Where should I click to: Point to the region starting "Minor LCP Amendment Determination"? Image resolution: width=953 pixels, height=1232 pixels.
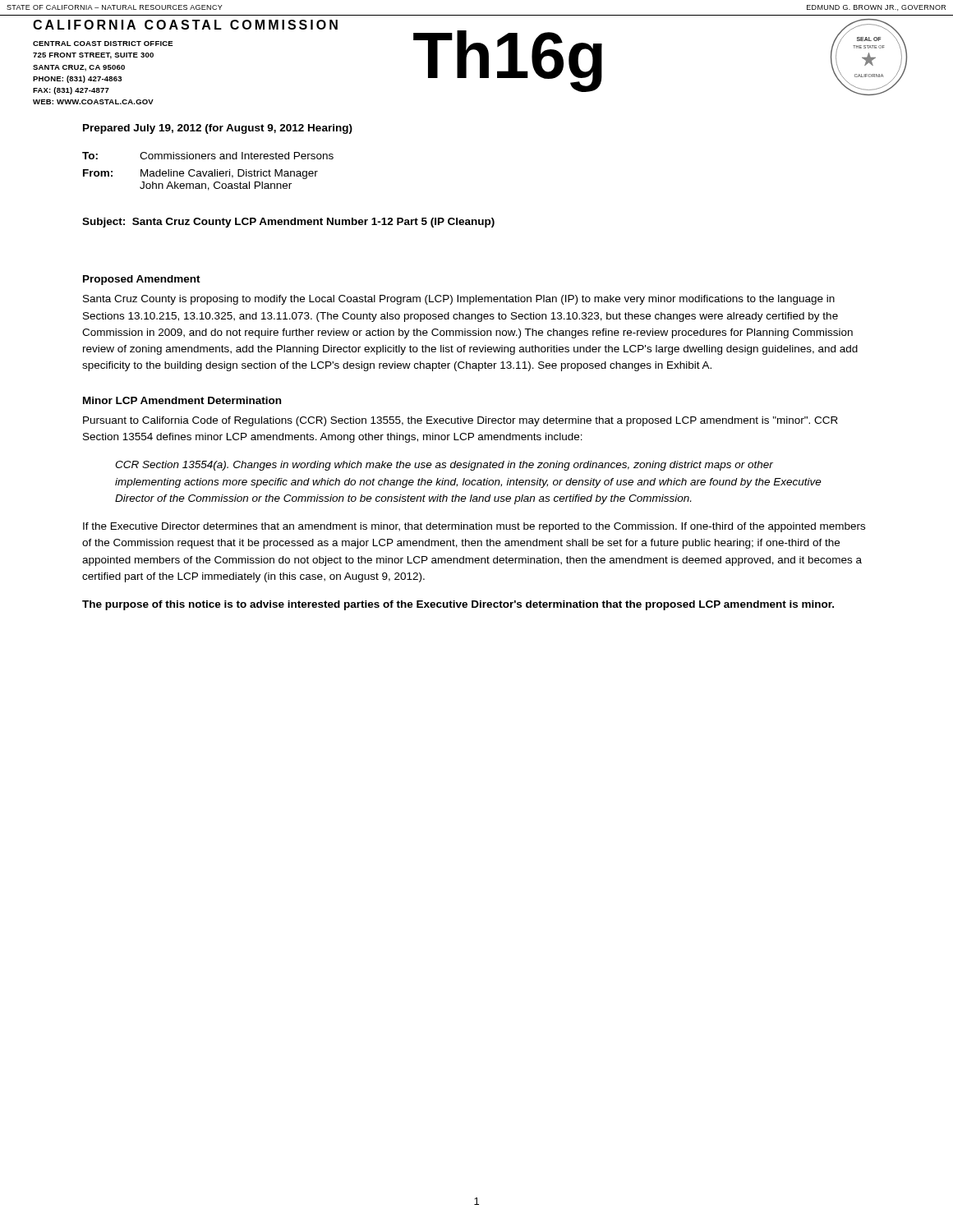coord(182,400)
